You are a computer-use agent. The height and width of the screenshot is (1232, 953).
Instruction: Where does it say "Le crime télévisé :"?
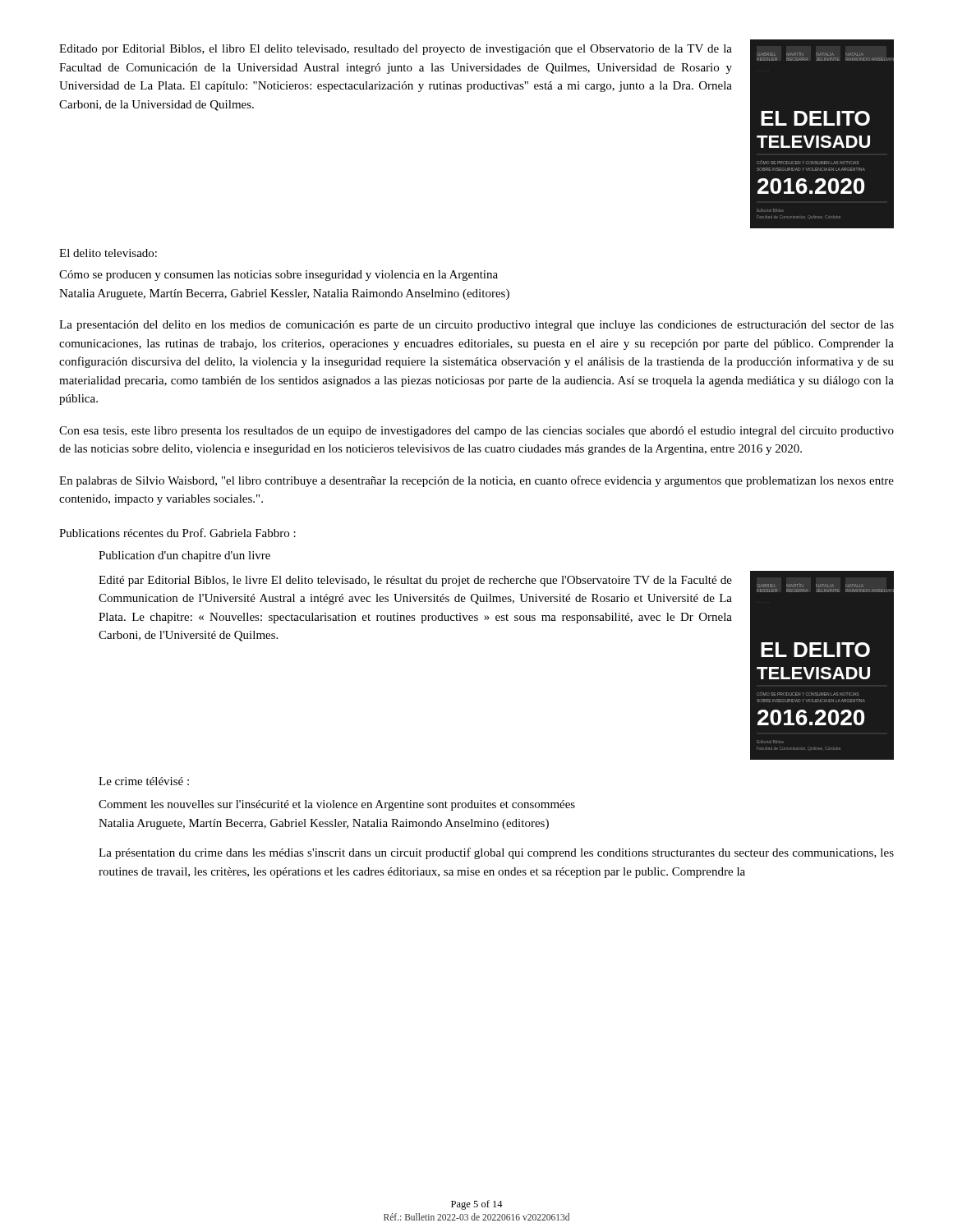tap(144, 781)
